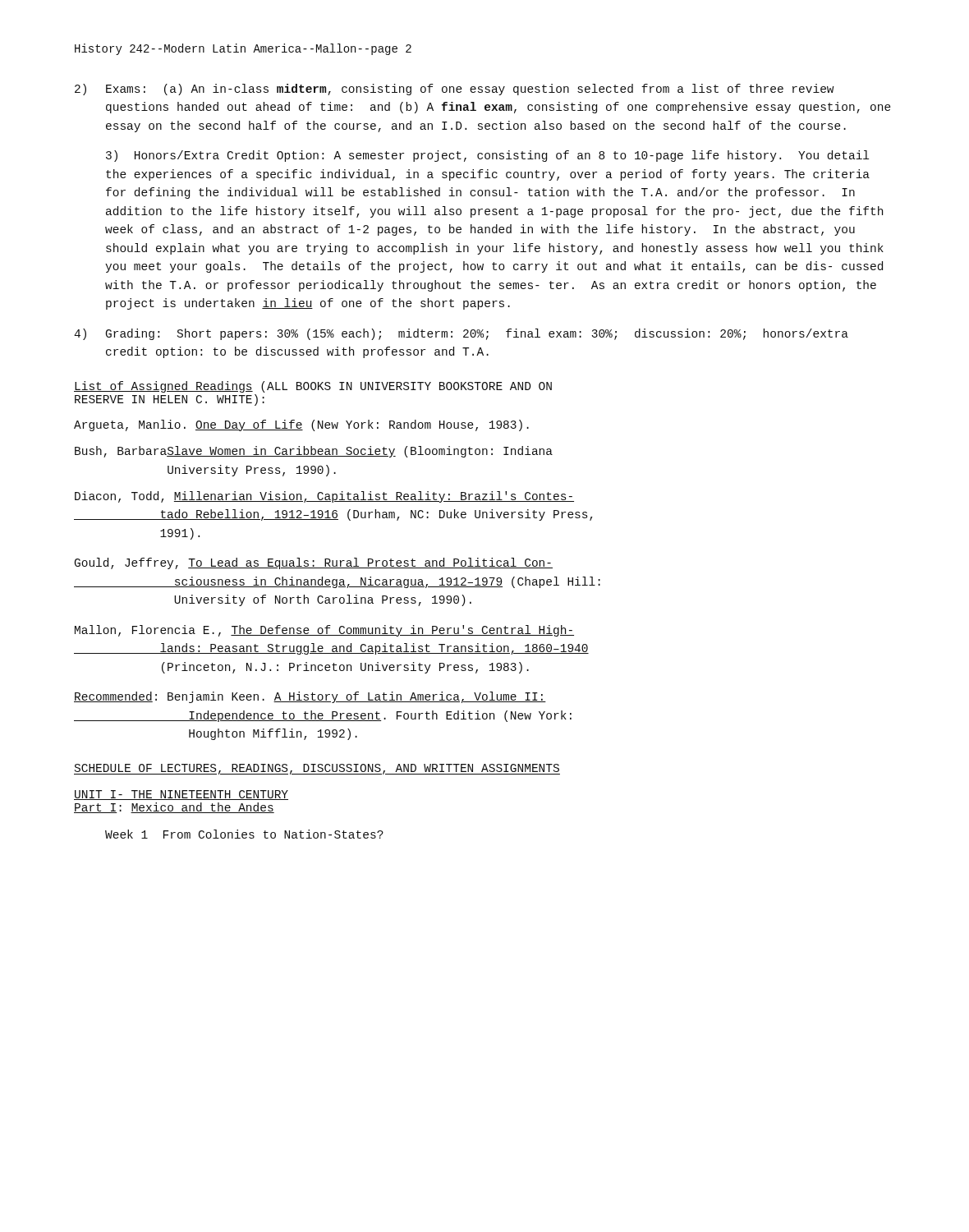969x1232 pixels.
Task: Locate the section header that opens with "List of Assigned Readings"
Action: pos(313,393)
